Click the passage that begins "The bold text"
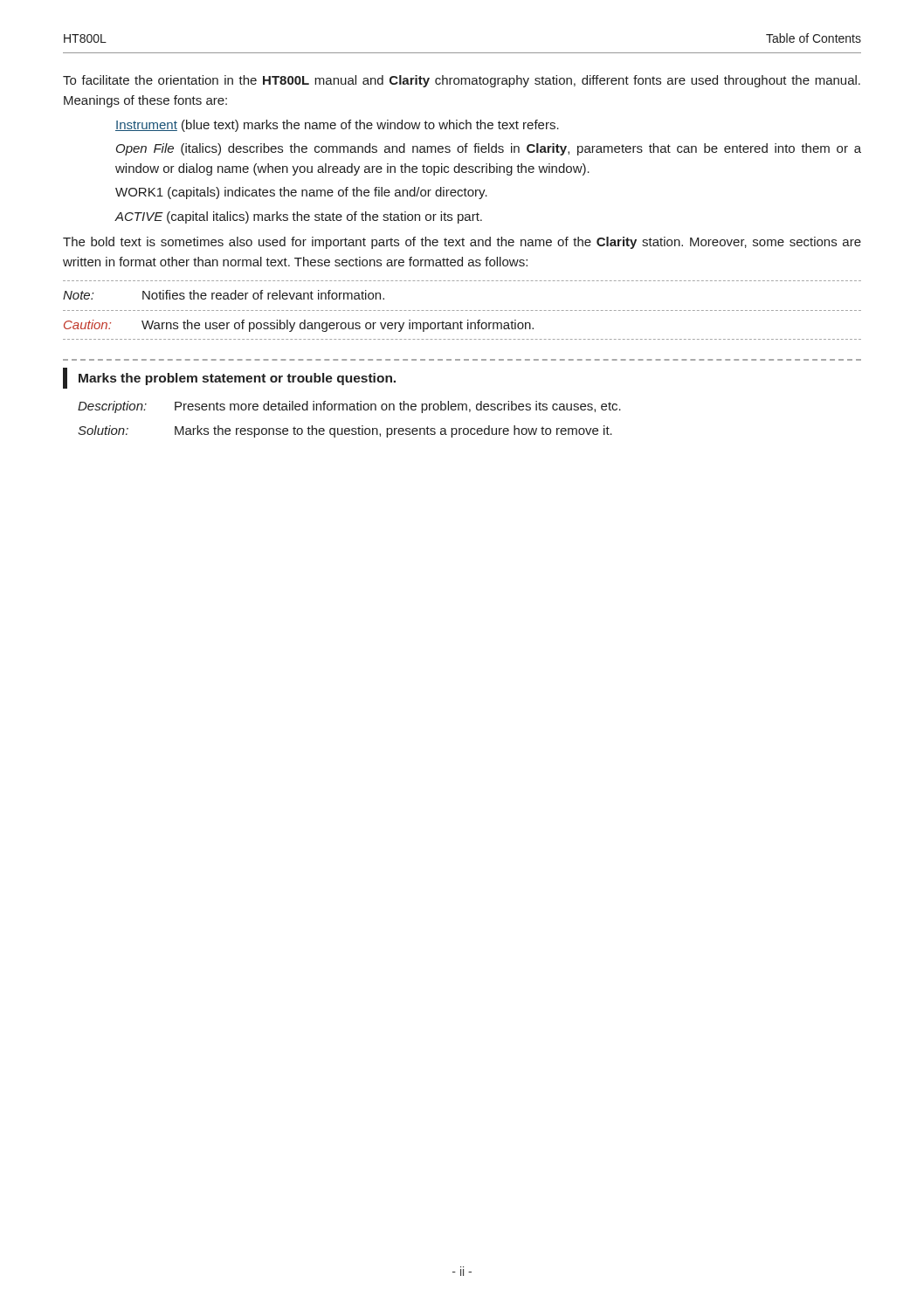924x1310 pixels. (x=462, y=251)
